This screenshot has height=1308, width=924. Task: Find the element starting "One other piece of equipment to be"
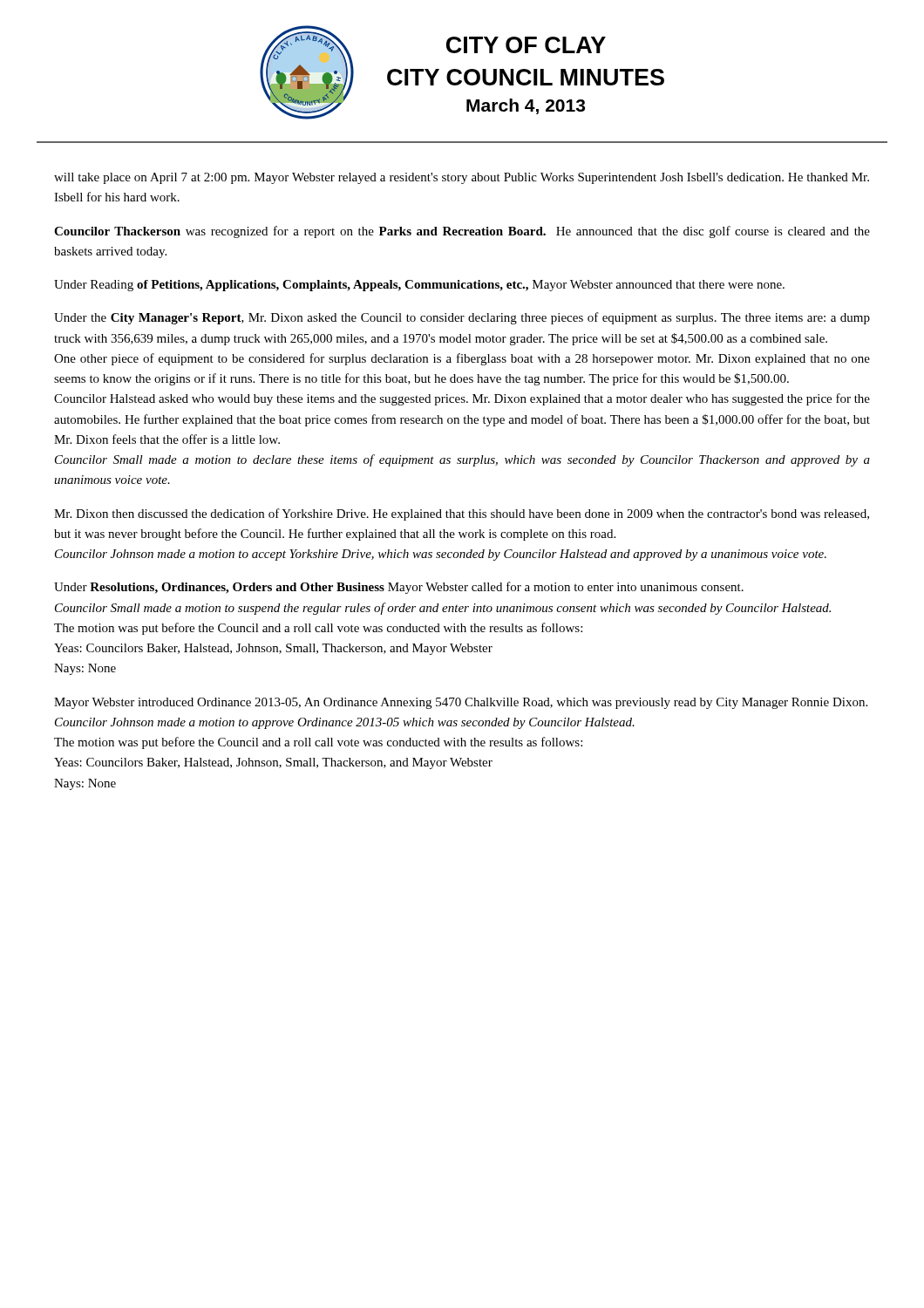462,368
